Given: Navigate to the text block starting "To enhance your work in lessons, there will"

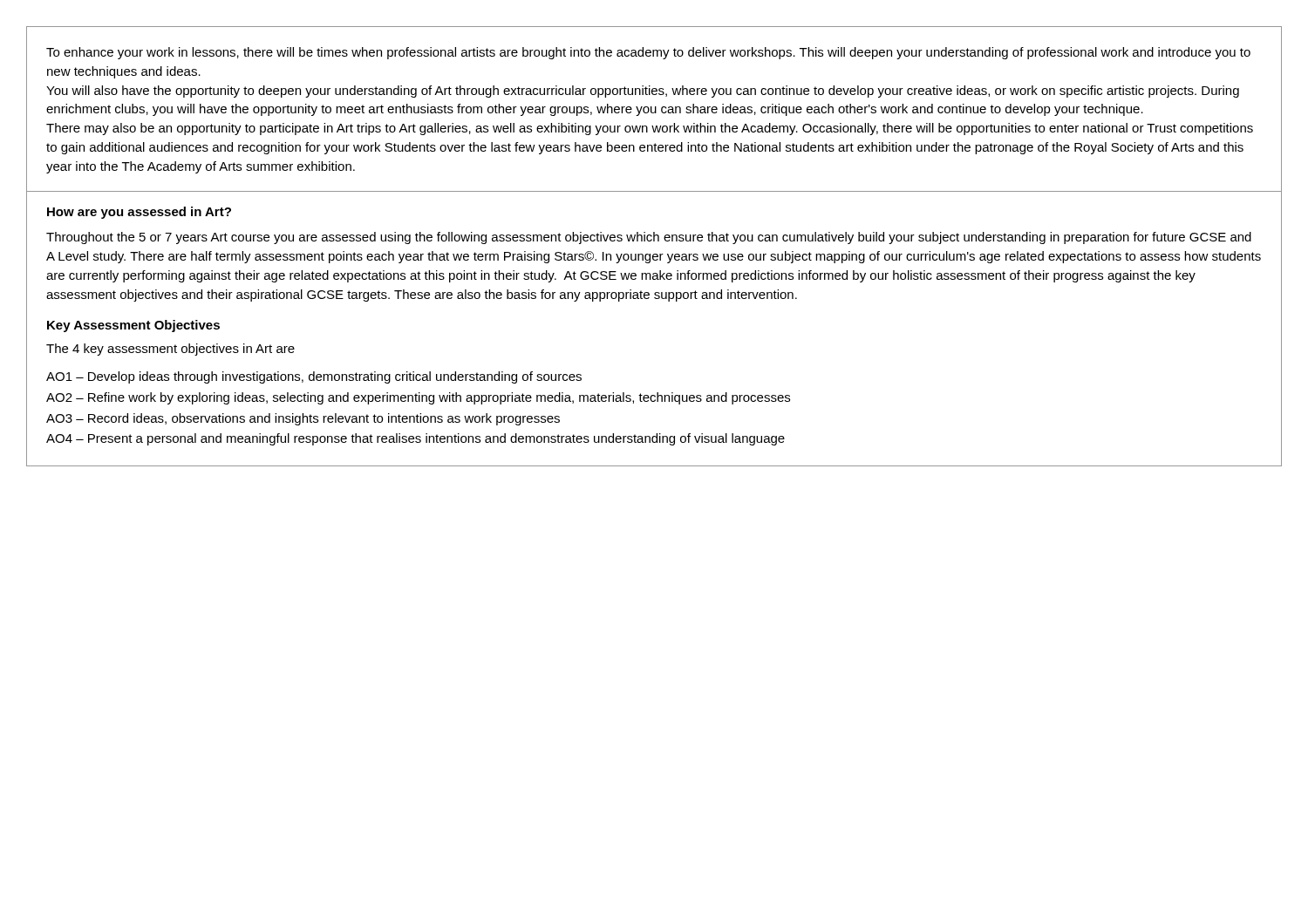Looking at the screenshot, I should tap(654, 62).
